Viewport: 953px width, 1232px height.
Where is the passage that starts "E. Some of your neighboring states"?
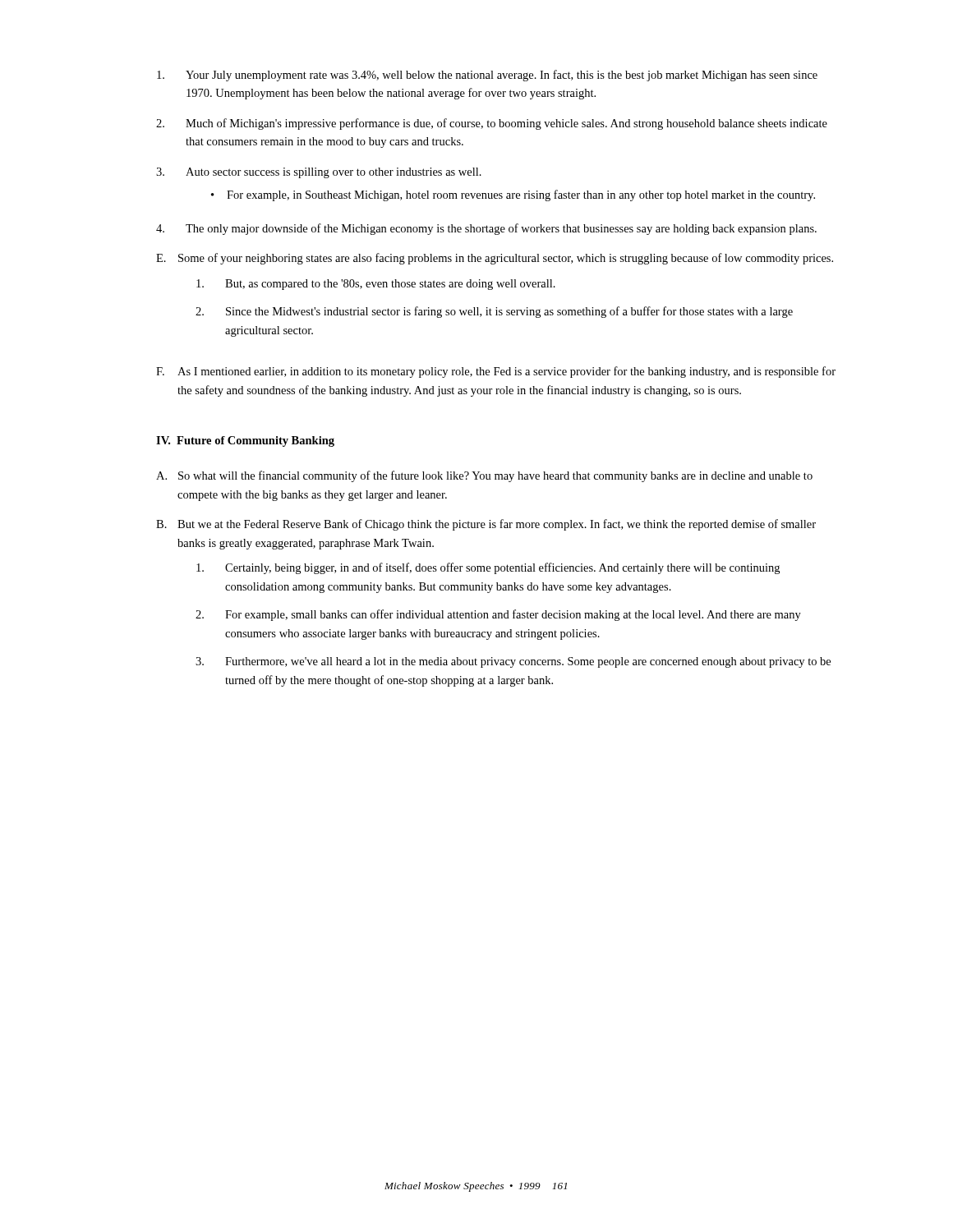(x=501, y=300)
